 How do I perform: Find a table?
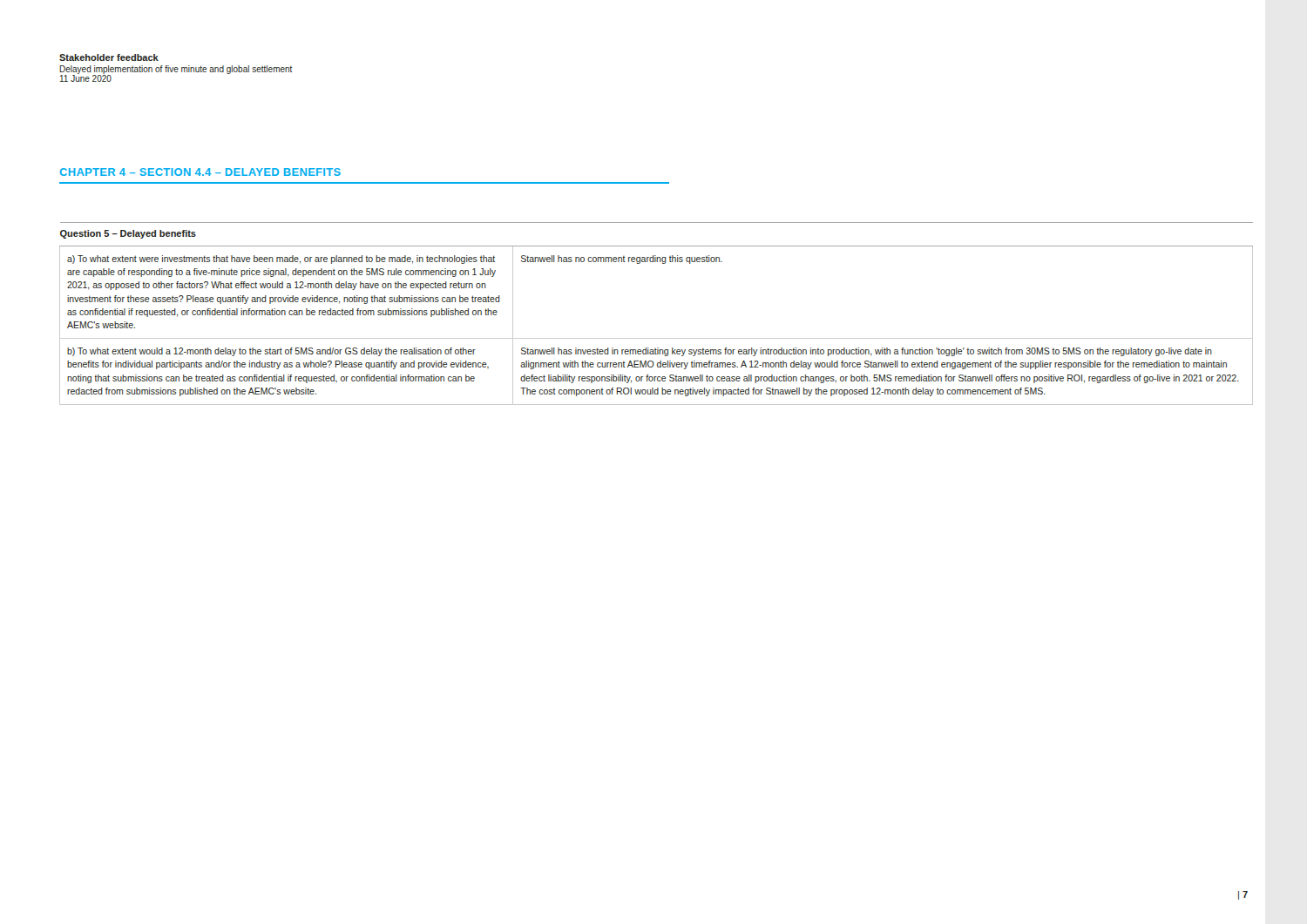656,314
